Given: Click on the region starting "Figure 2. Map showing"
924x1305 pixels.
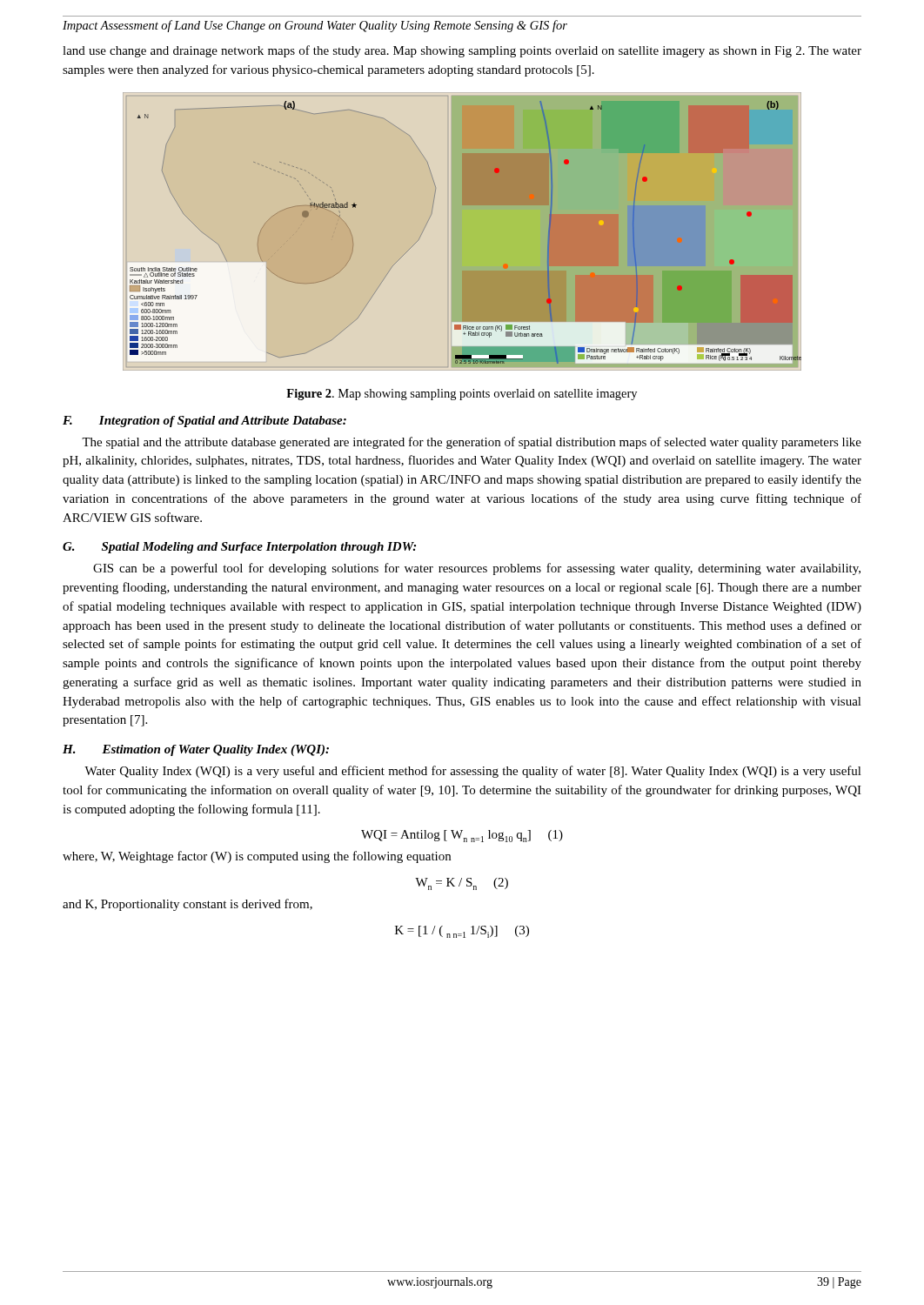Looking at the screenshot, I should click(462, 393).
